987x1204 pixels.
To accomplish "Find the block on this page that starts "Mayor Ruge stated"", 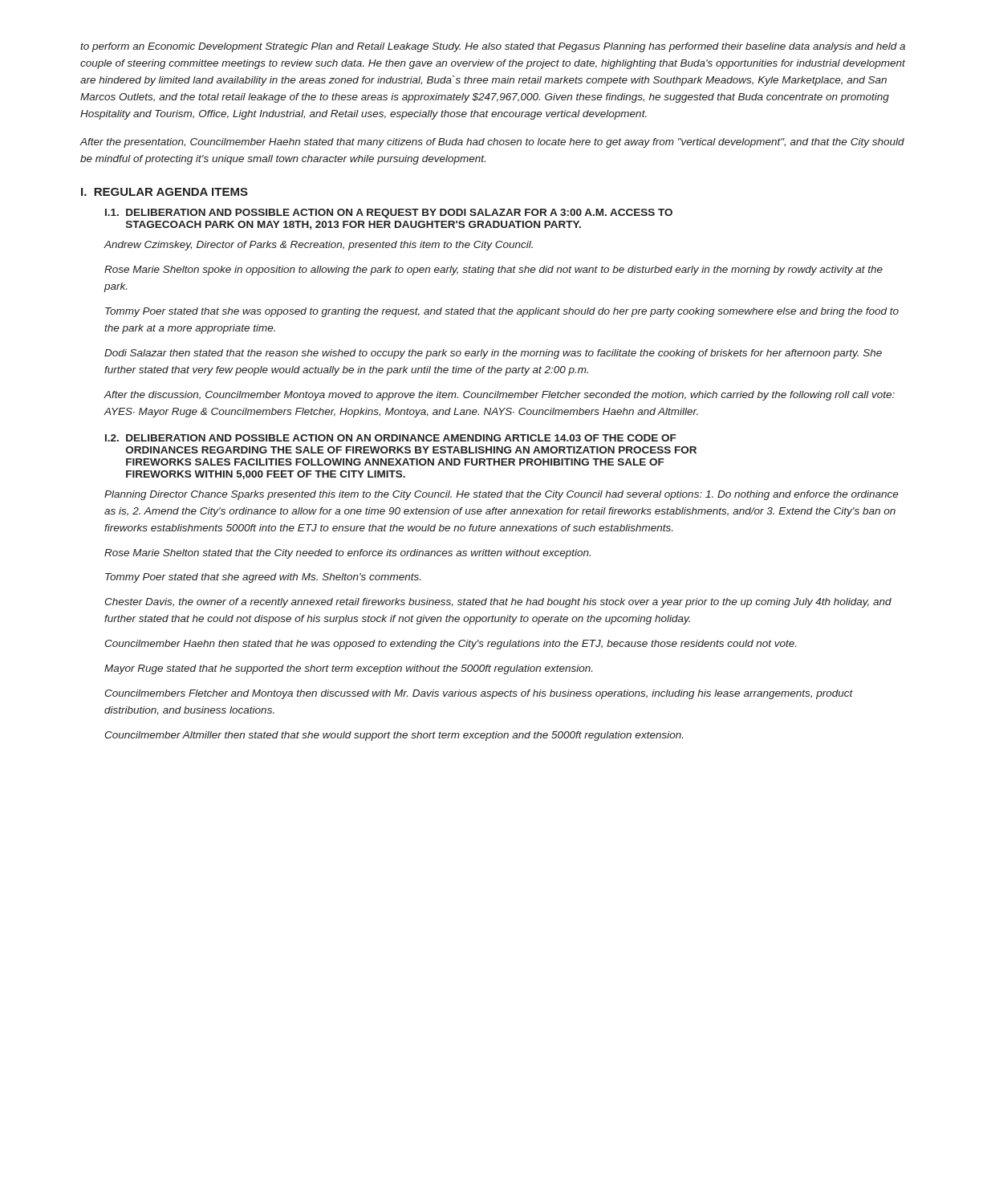I will [349, 668].
